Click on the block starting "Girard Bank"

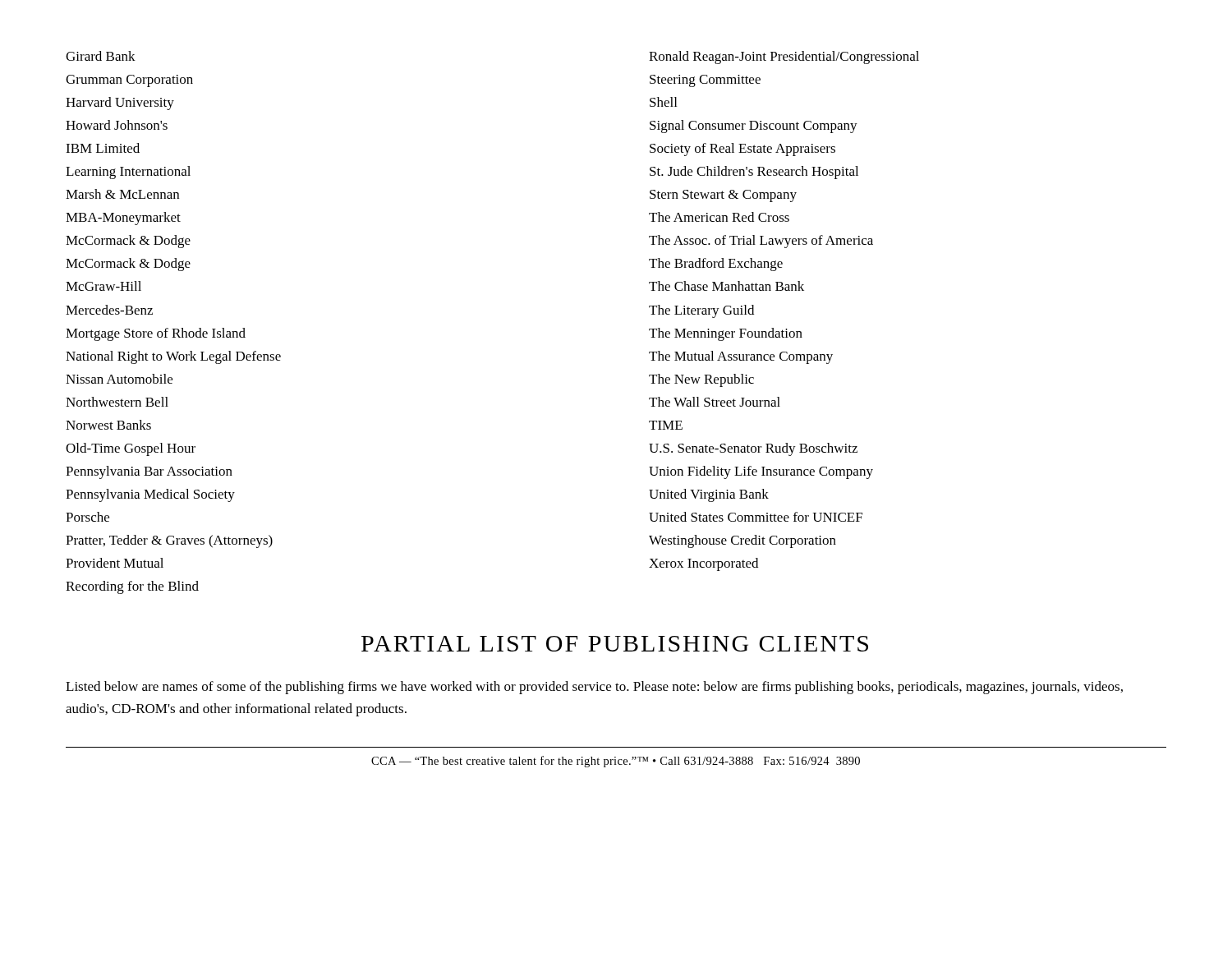click(x=100, y=56)
